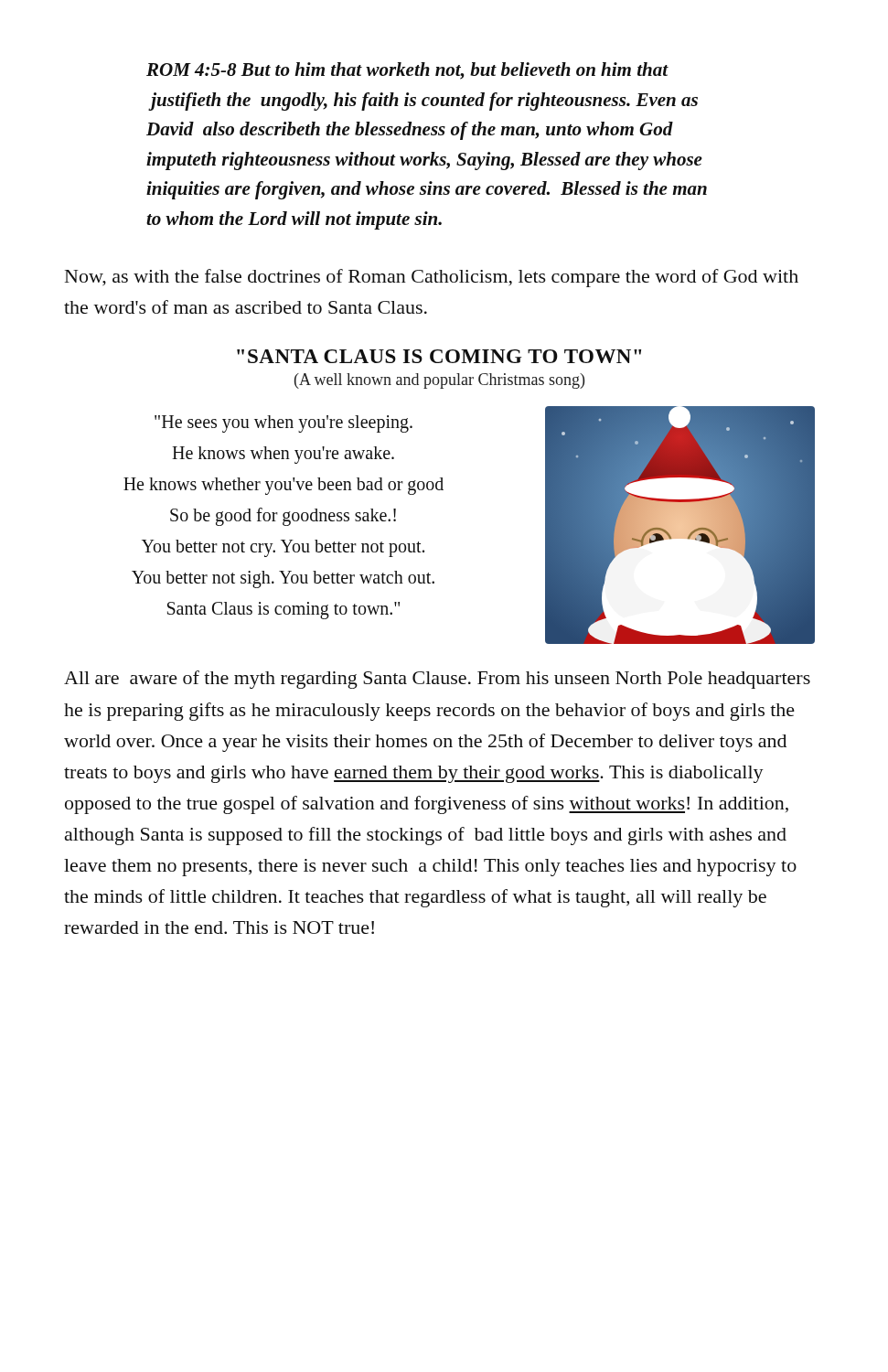888x1372 pixels.
Task: Locate the text block with the text "Now, as with the false doctrines of Roman"
Action: (431, 292)
